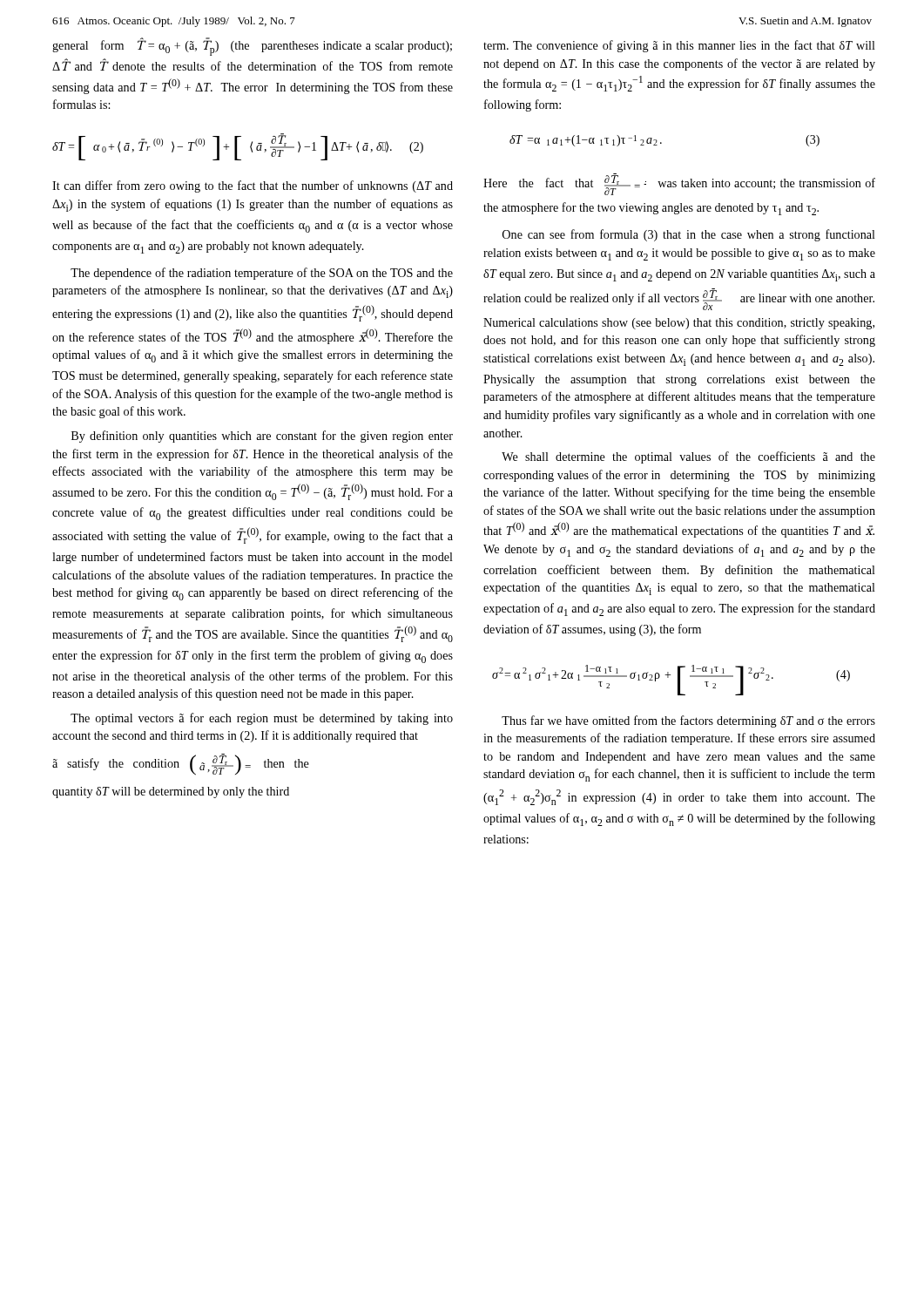Find the block on this page that starts "It can differ from zero"
Screen dimensions: 1307x924
(253, 217)
